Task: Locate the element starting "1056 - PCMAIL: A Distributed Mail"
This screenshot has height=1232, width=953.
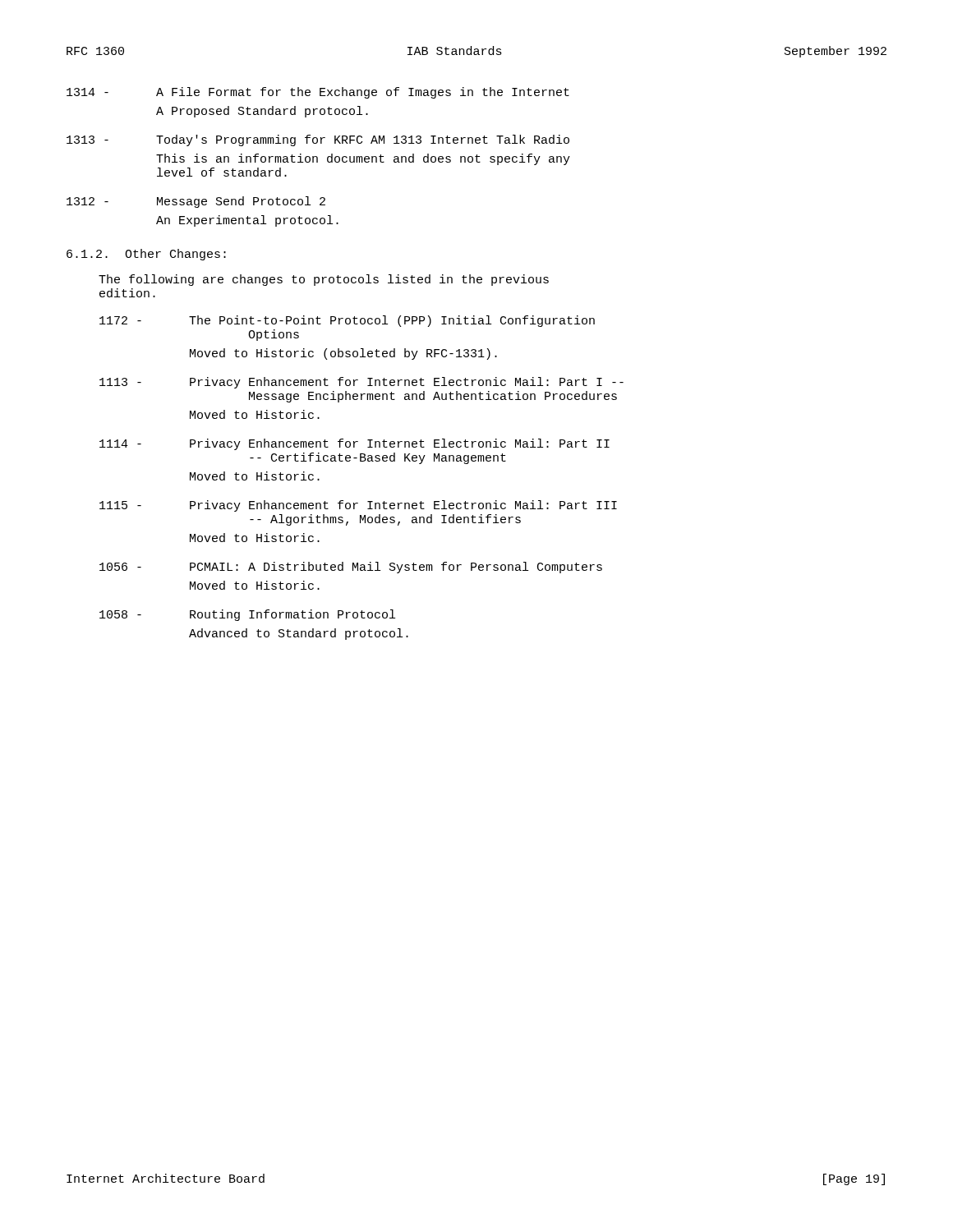Action: coord(493,577)
